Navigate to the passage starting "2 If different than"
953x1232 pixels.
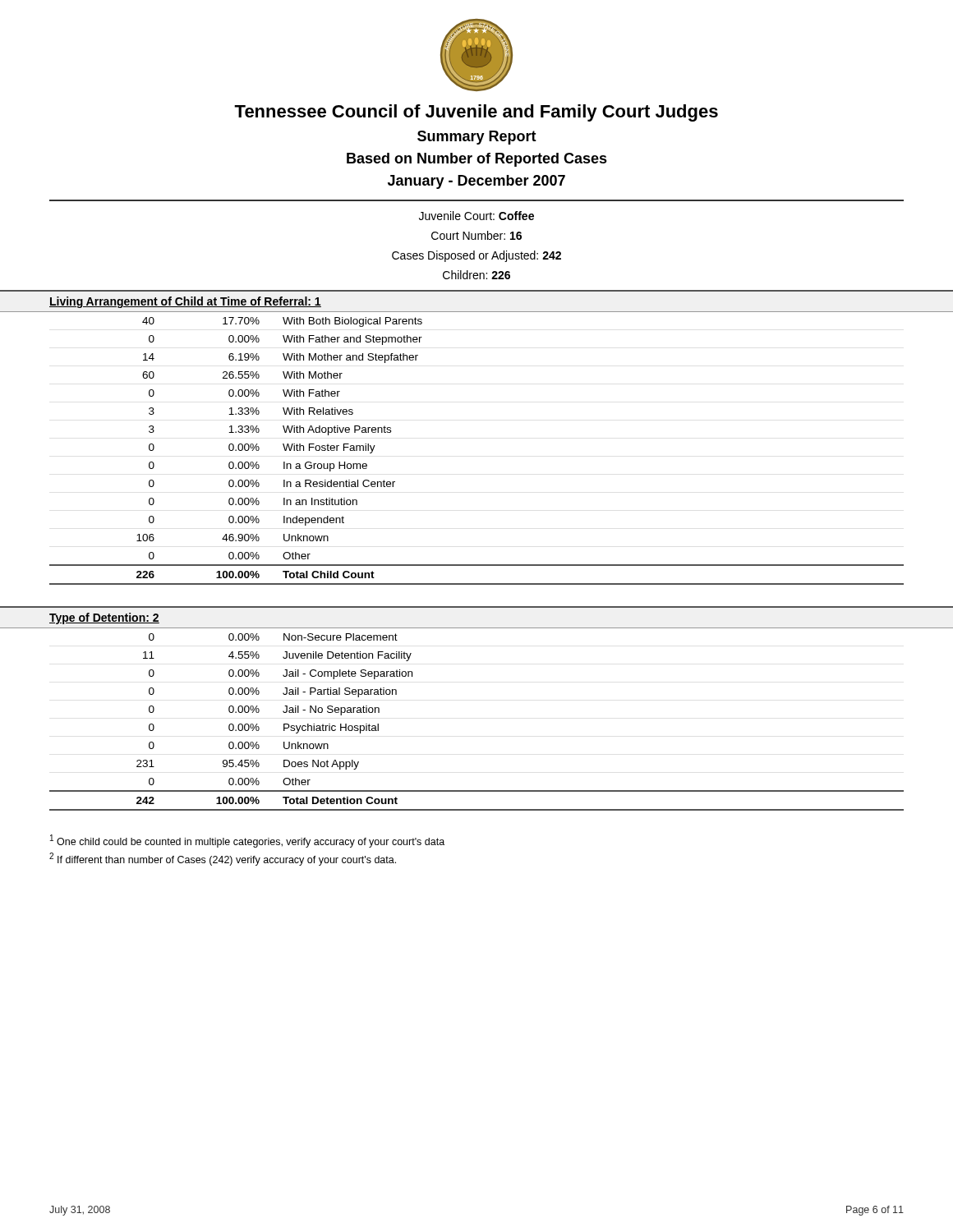pyautogui.click(x=223, y=858)
